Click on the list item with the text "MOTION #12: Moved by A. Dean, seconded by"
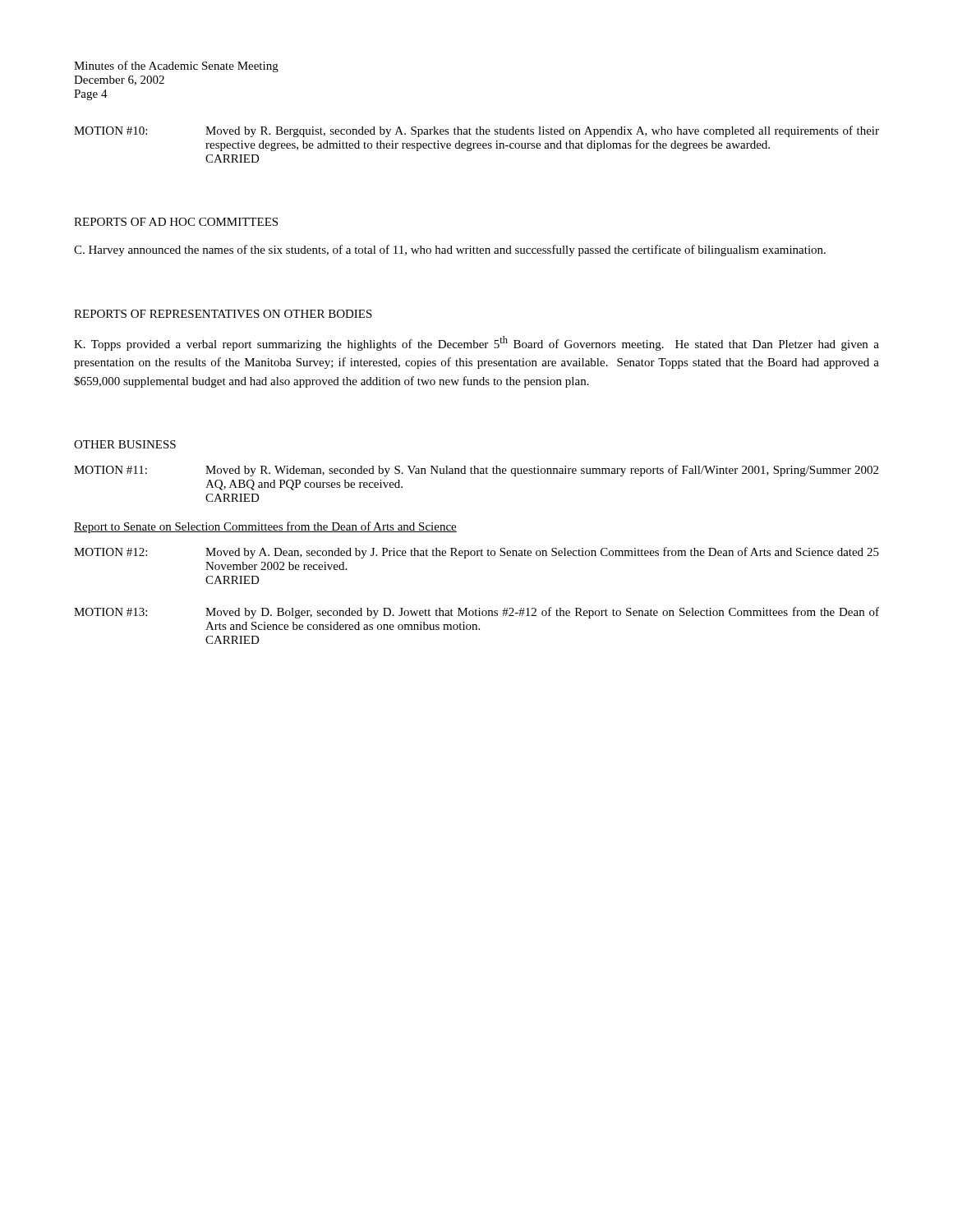Viewport: 953px width, 1232px height. [x=476, y=566]
